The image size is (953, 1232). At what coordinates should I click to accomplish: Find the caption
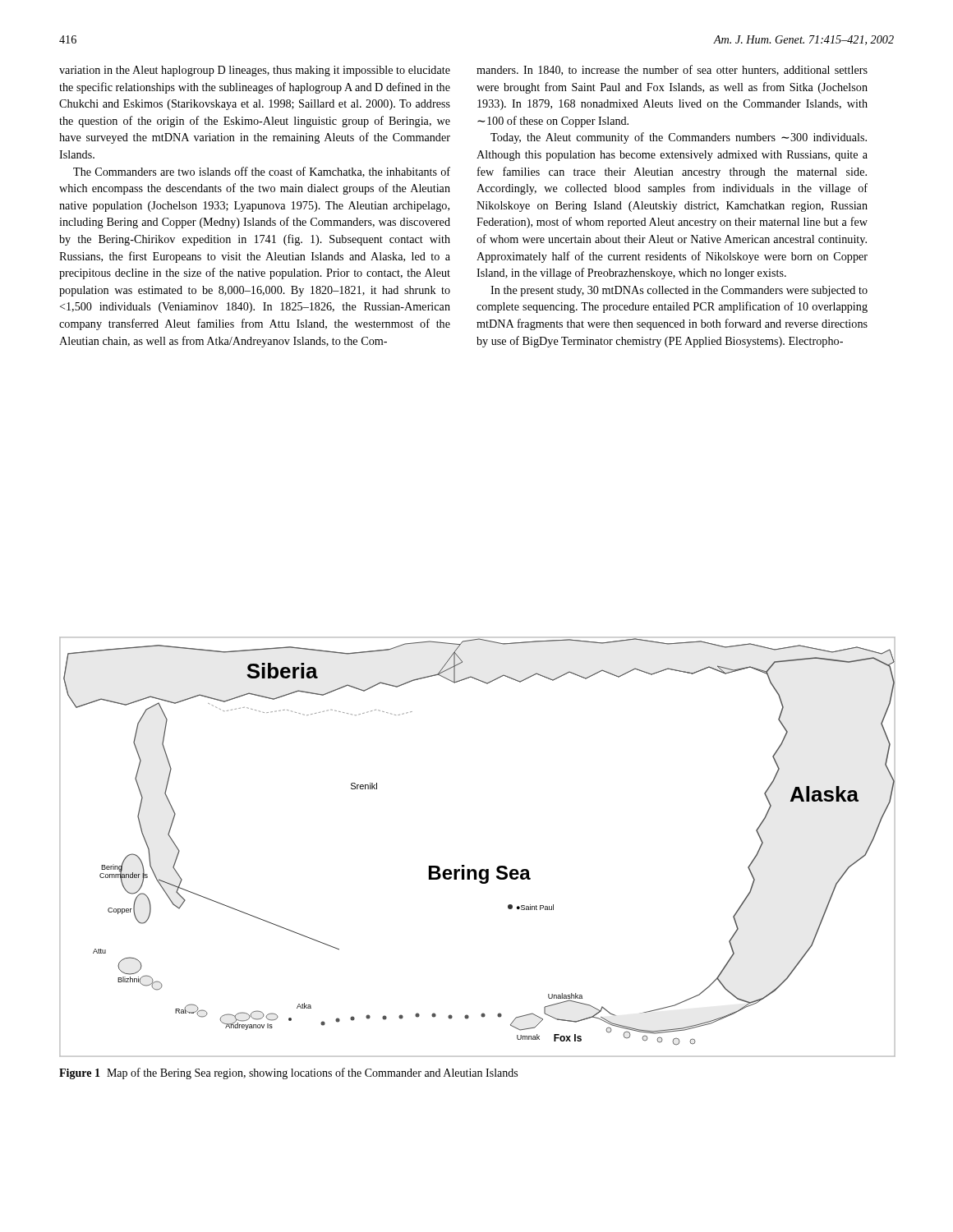coord(289,1074)
